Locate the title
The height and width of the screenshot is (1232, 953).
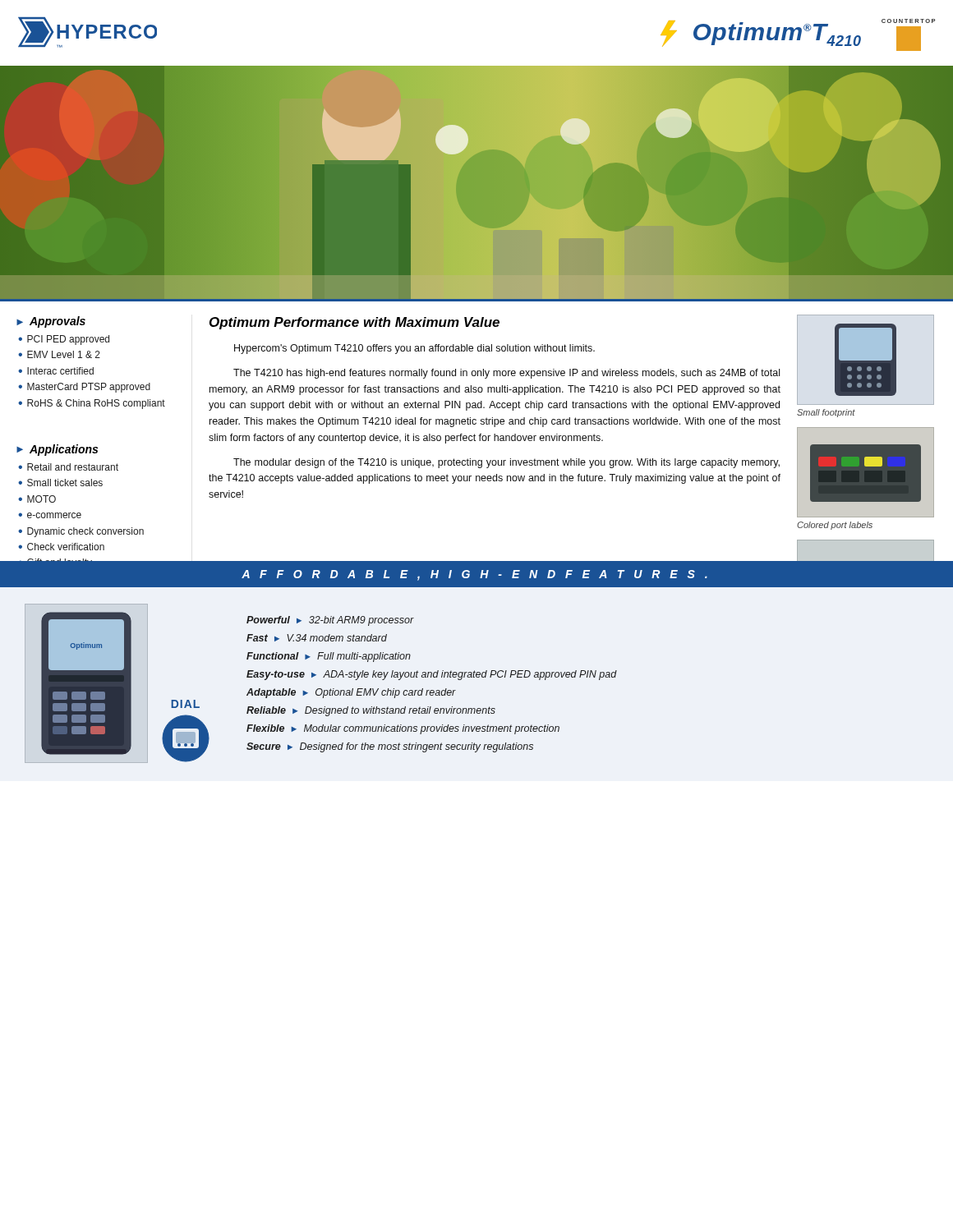click(756, 34)
